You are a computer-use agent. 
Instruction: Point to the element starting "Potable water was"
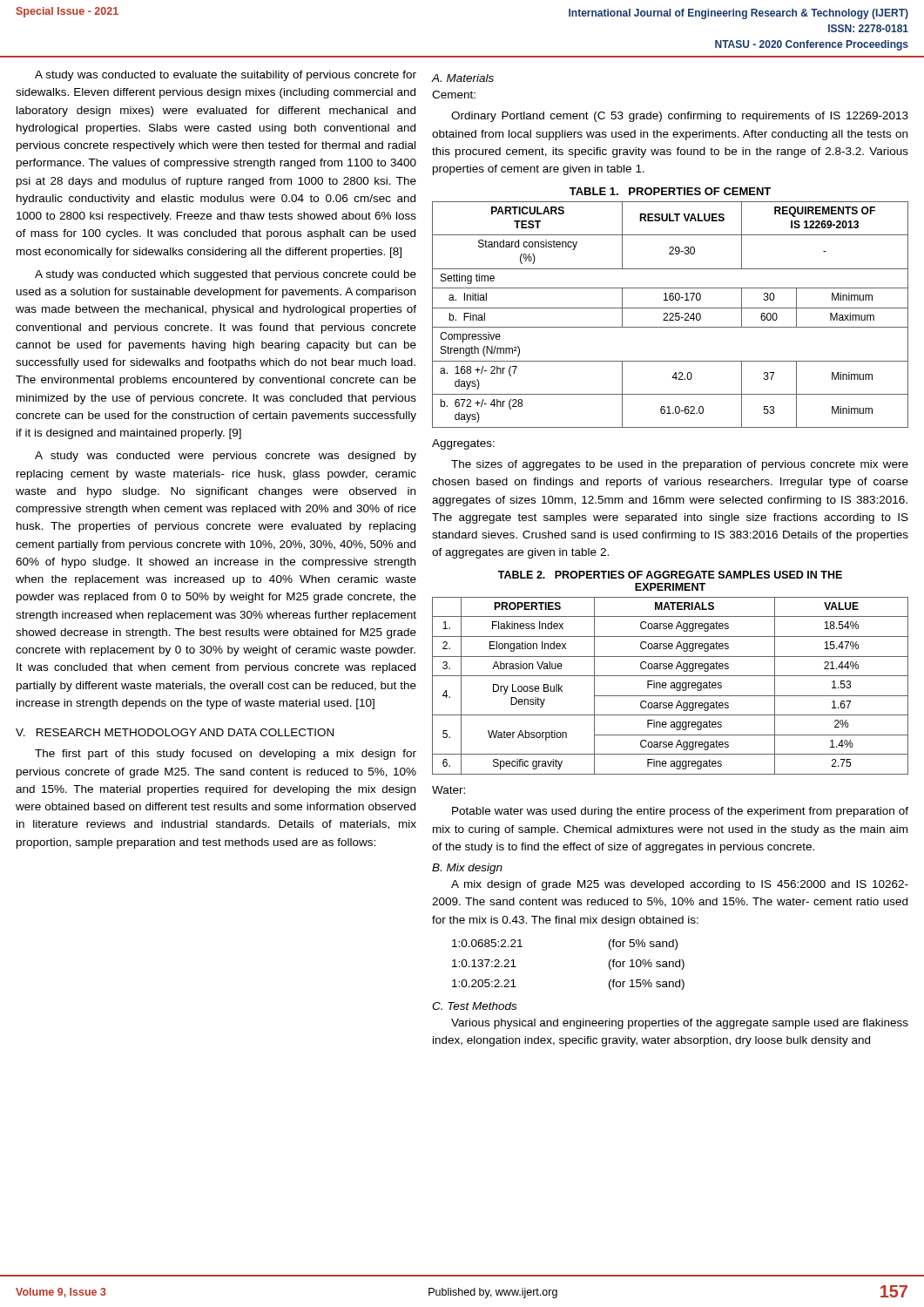click(670, 829)
